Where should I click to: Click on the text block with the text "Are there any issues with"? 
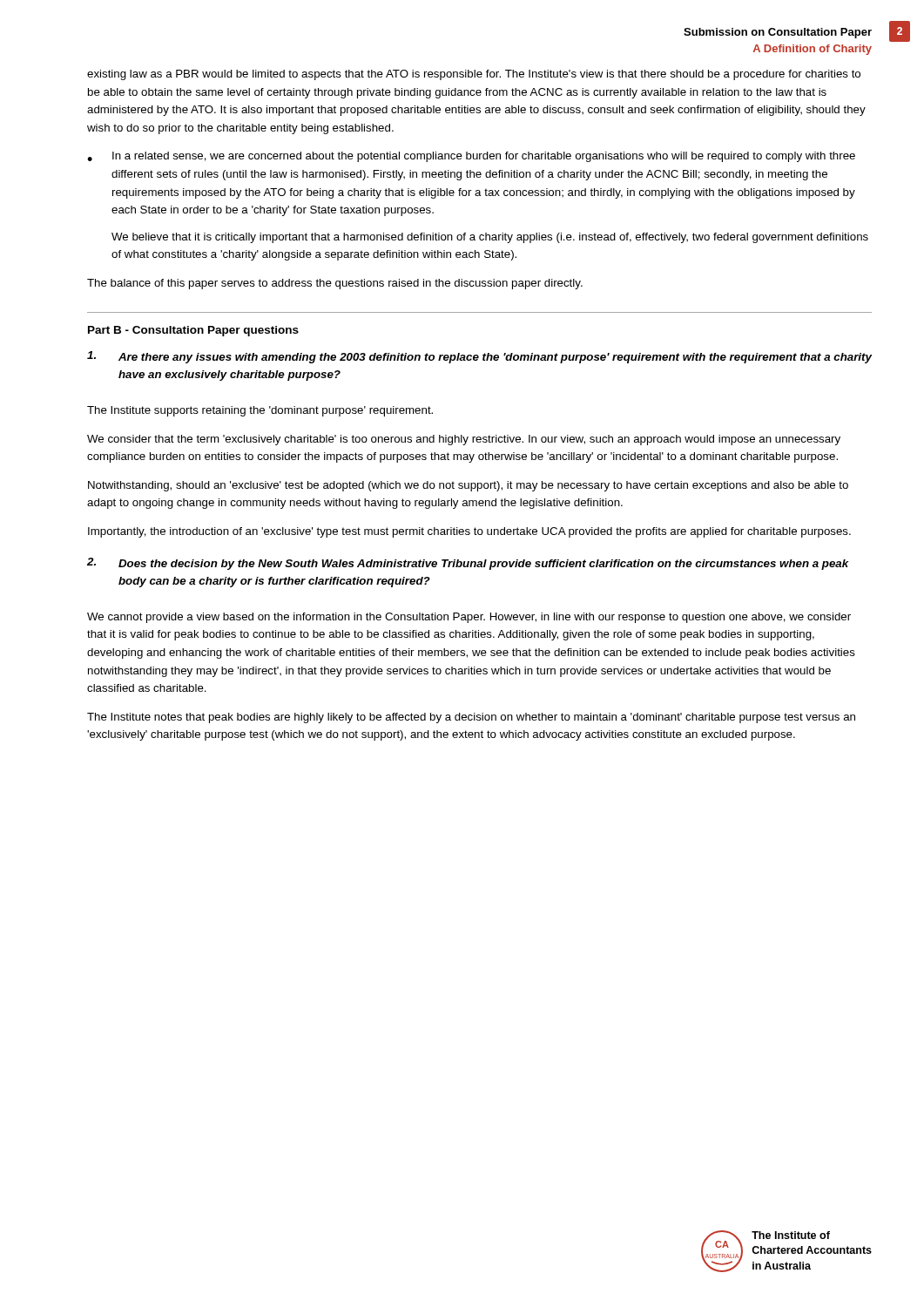pos(479,366)
